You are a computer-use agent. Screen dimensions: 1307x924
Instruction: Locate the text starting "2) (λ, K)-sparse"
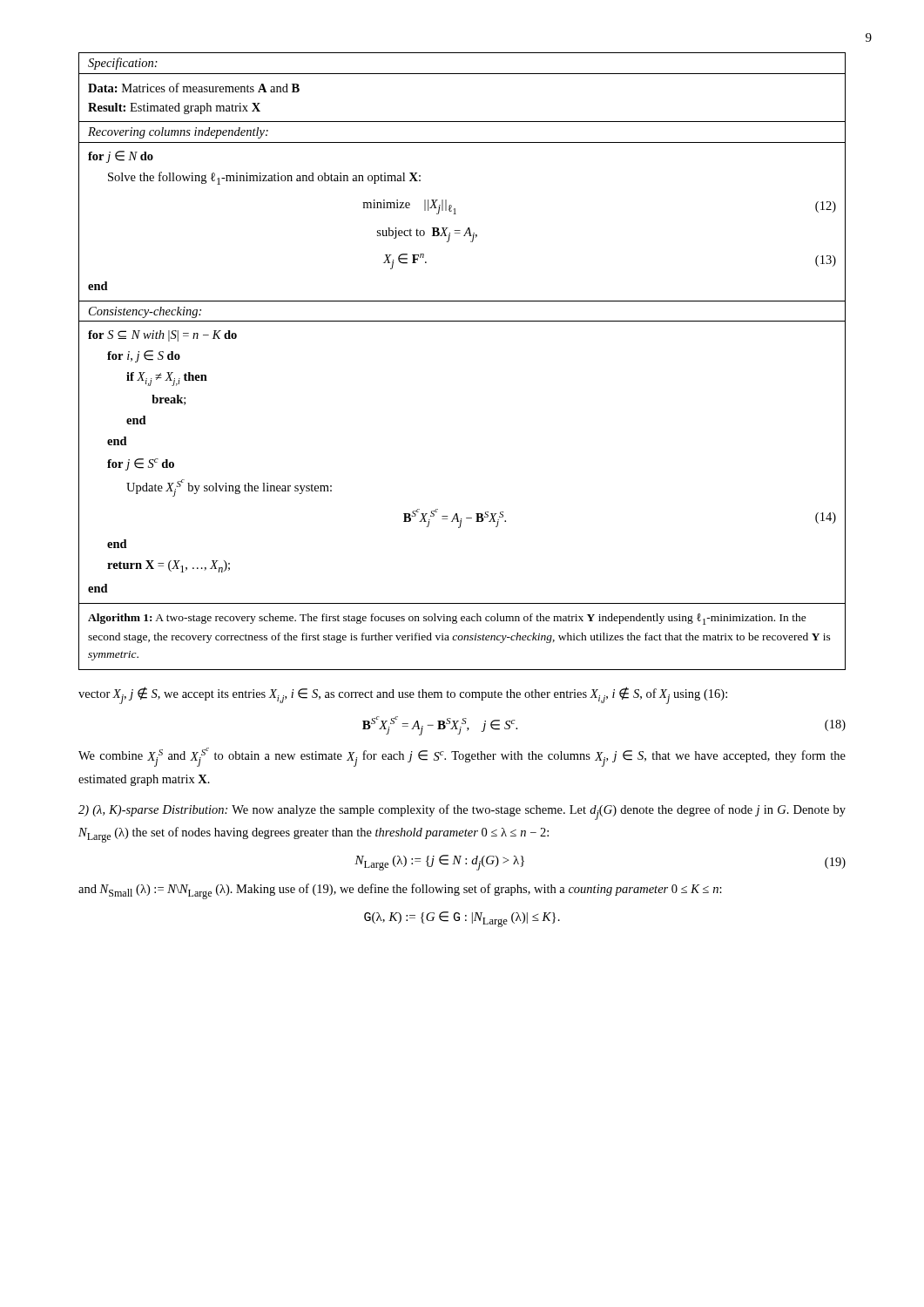coord(462,823)
